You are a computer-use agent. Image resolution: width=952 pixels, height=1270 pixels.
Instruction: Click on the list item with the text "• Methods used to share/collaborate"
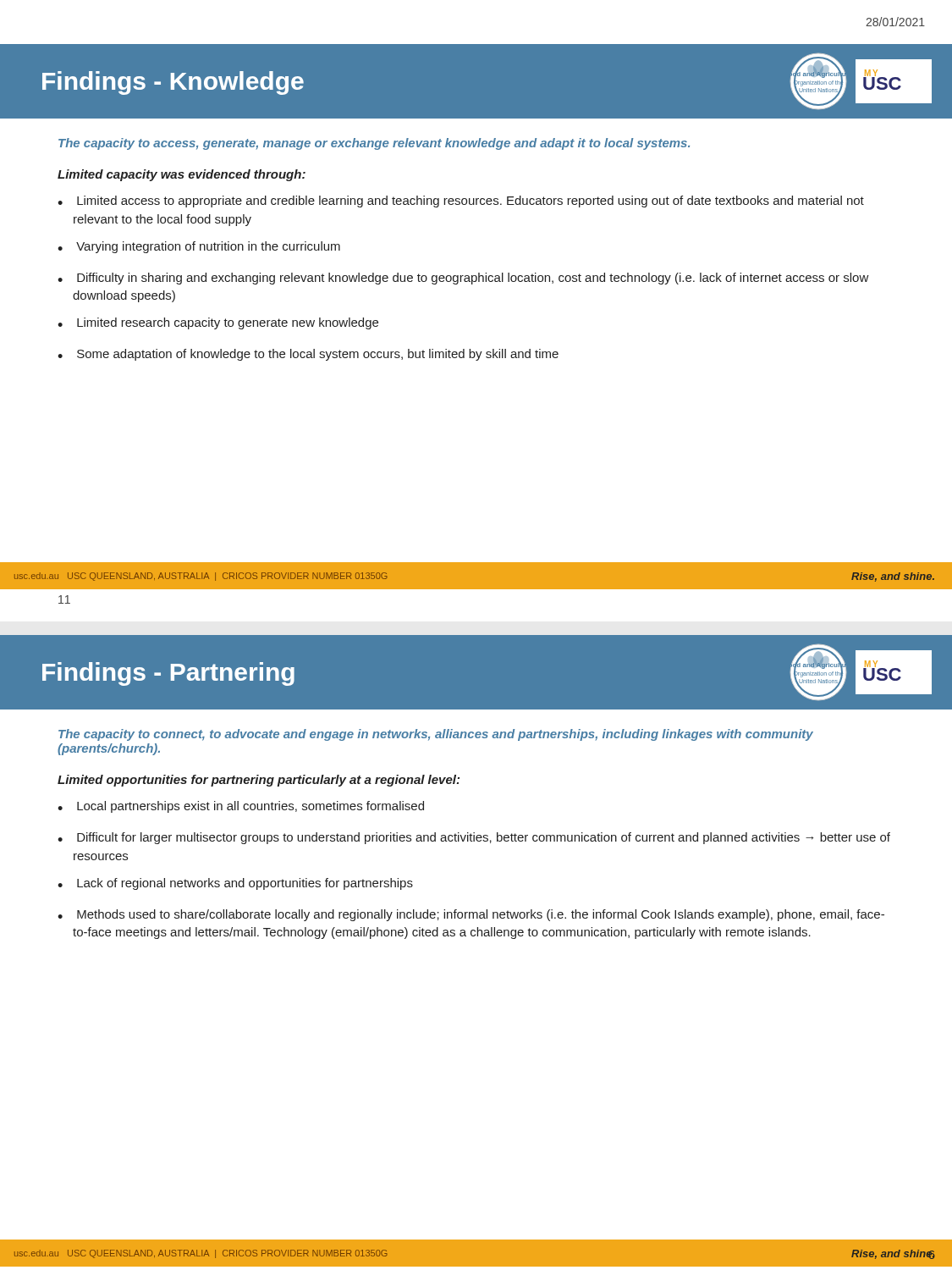476,923
